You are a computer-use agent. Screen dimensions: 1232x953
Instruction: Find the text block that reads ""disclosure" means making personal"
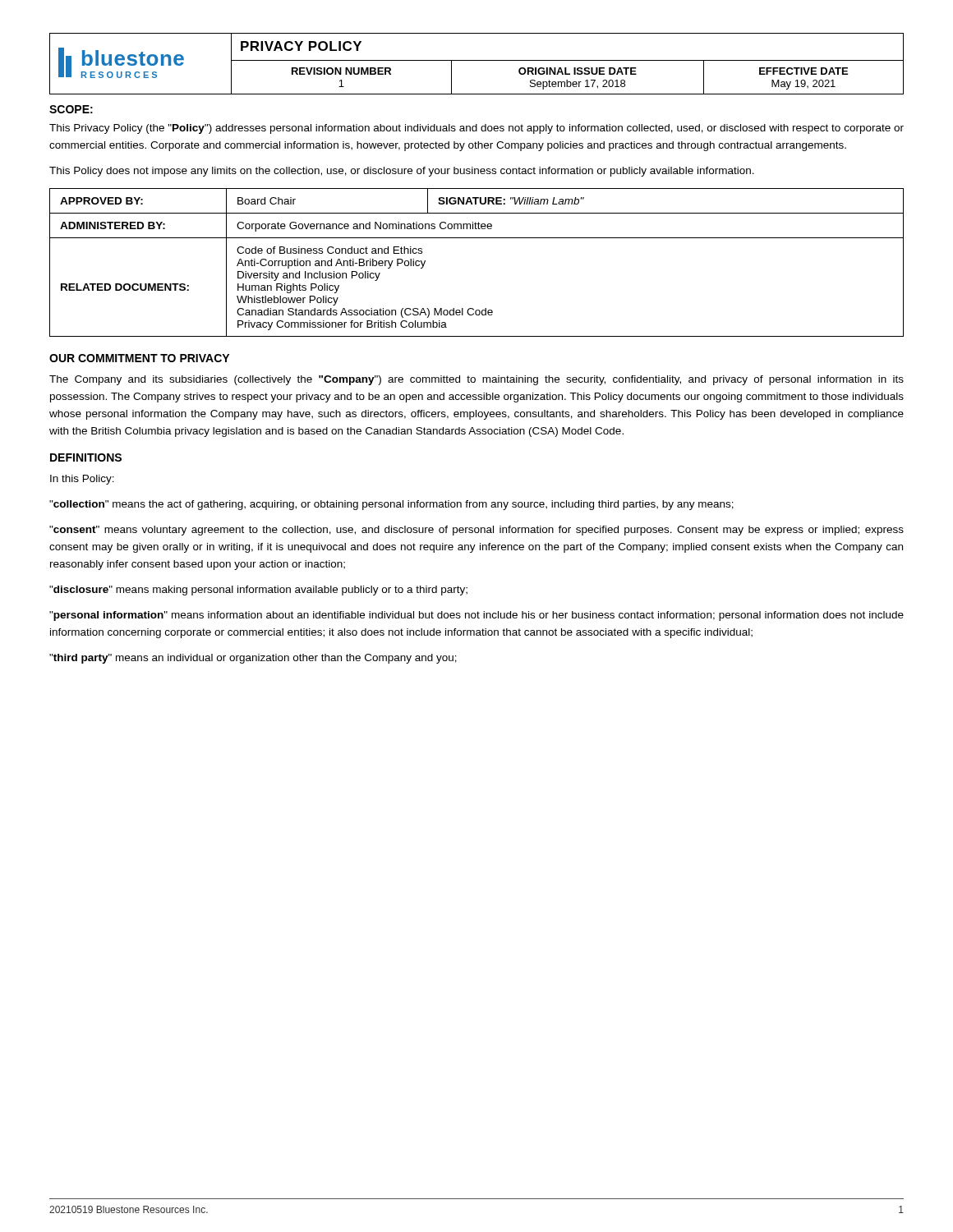point(259,589)
